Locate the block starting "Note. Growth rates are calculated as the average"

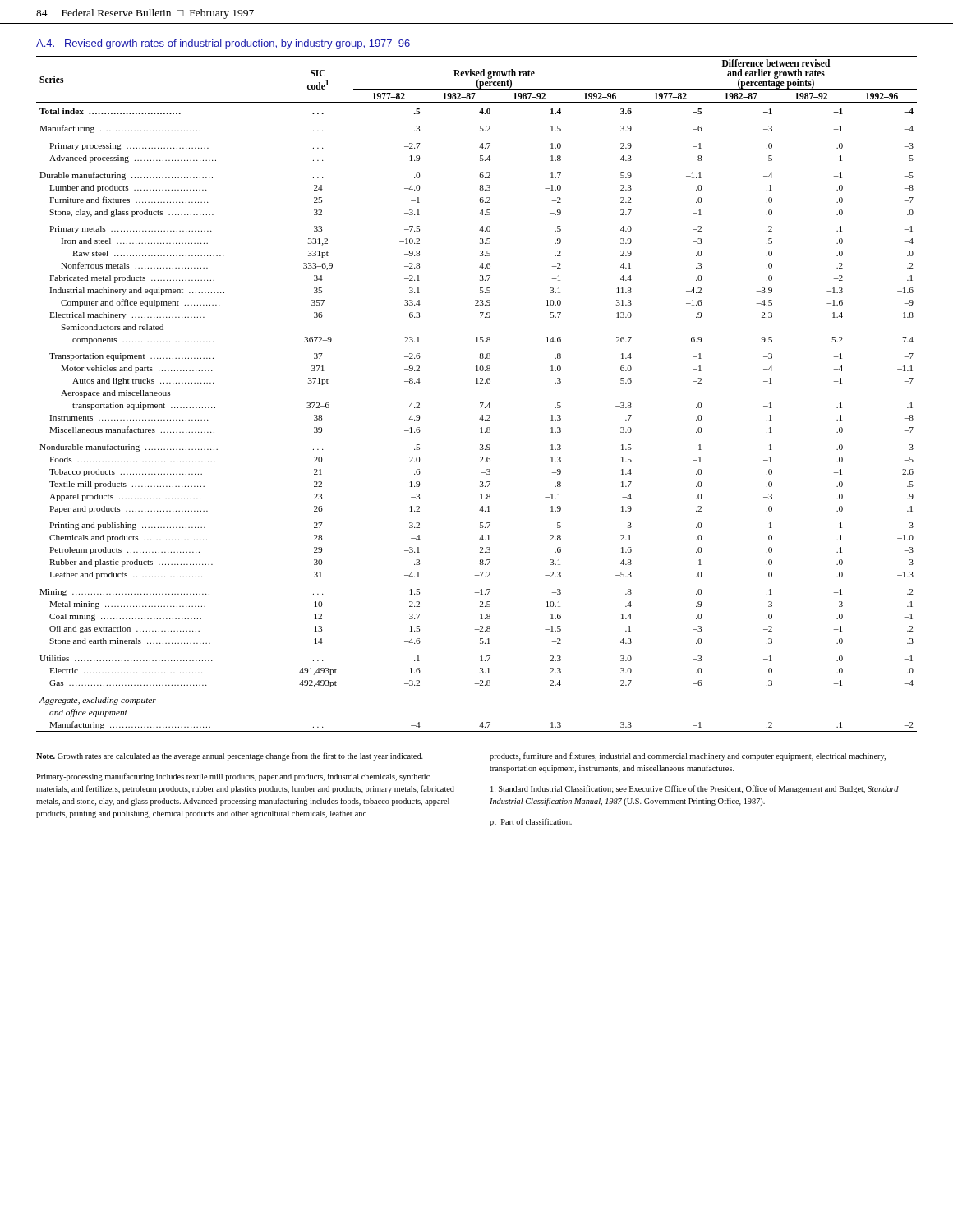tap(235, 756)
